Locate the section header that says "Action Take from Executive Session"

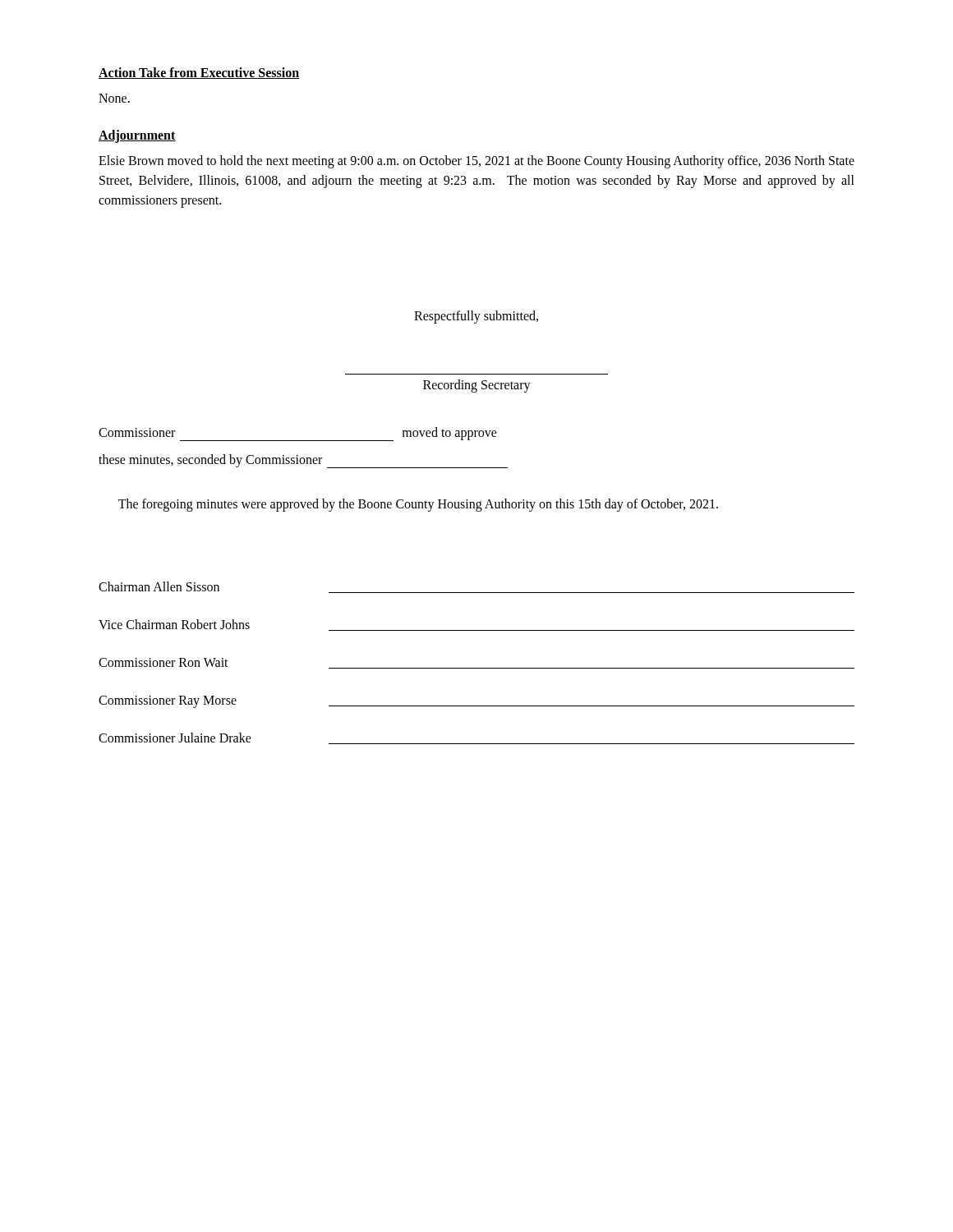coord(199,73)
